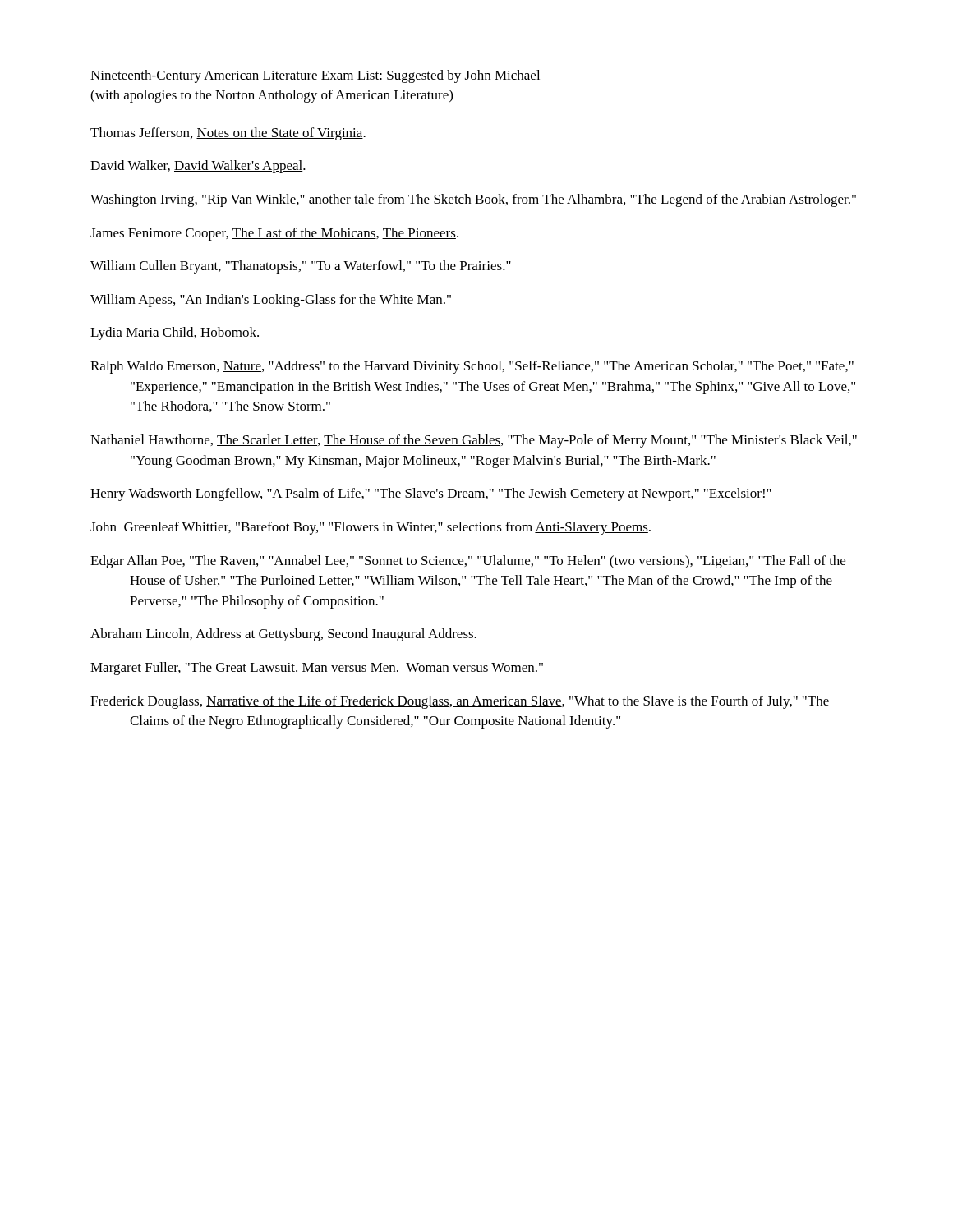The image size is (953, 1232).
Task: Locate the block of text that opens with "Margaret Fuller, "The Great"
Action: [x=317, y=667]
